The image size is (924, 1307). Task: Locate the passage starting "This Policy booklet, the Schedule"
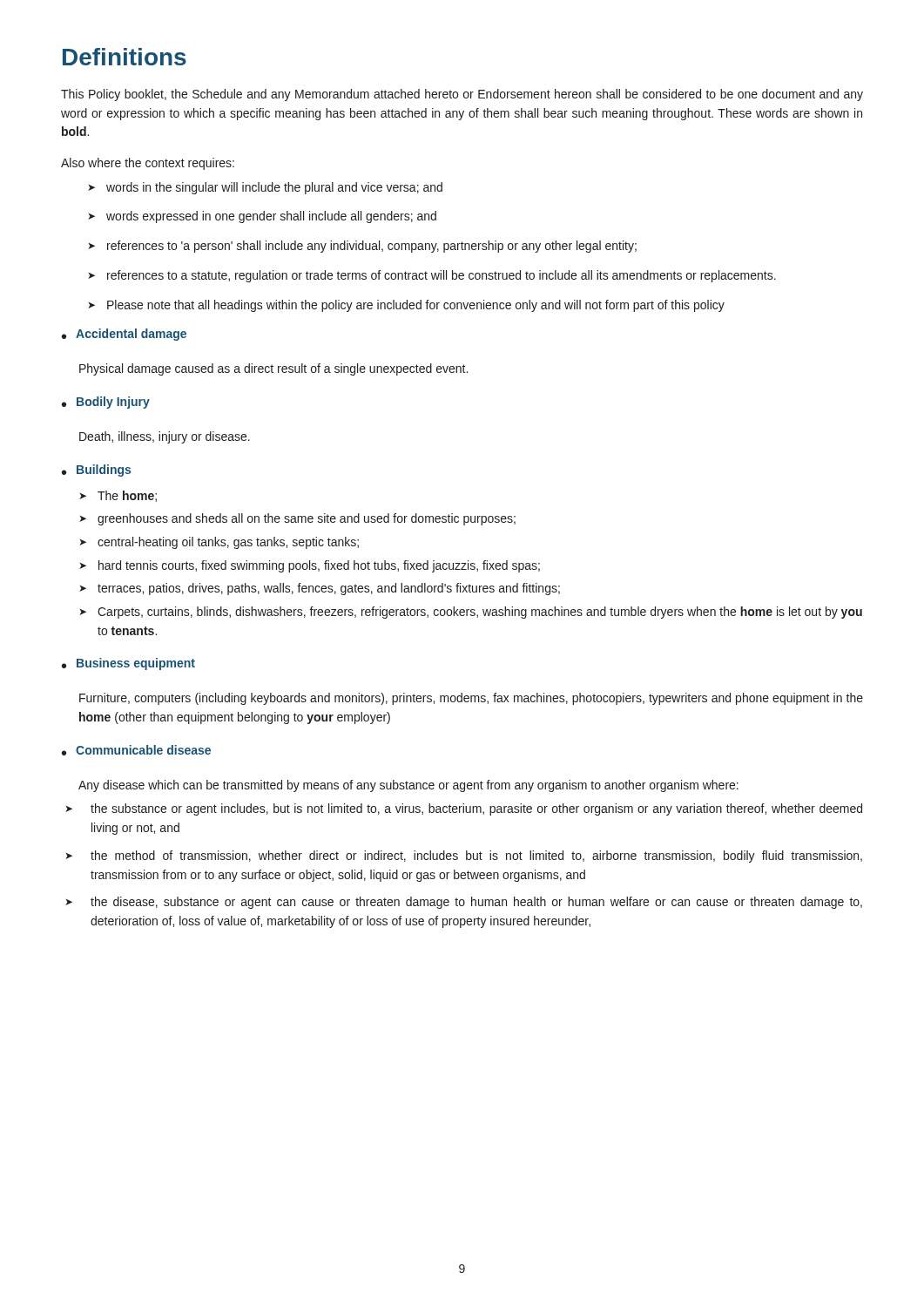(x=462, y=114)
